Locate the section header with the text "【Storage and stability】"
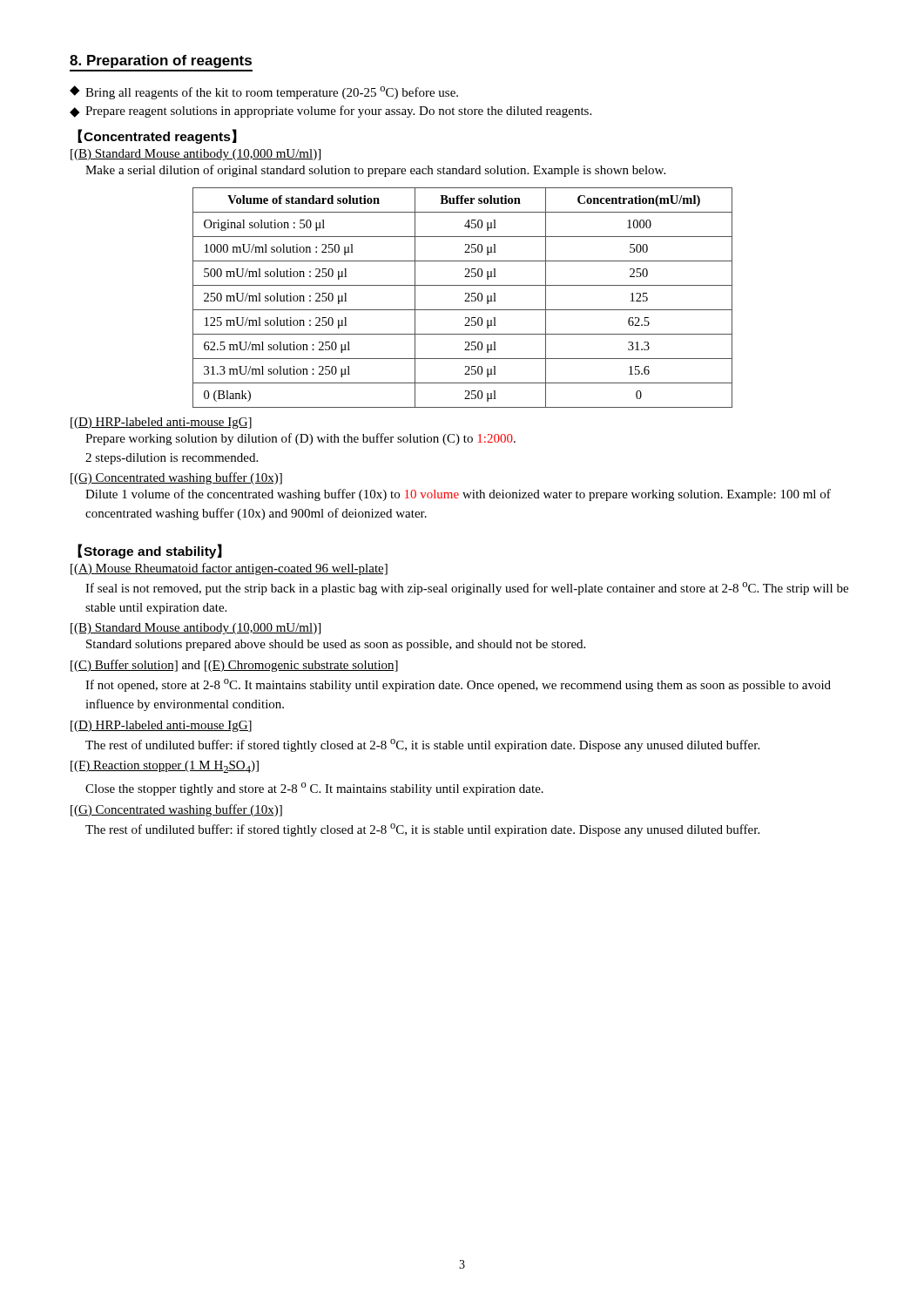Viewport: 924px width, 1307px height. (150, 551)
